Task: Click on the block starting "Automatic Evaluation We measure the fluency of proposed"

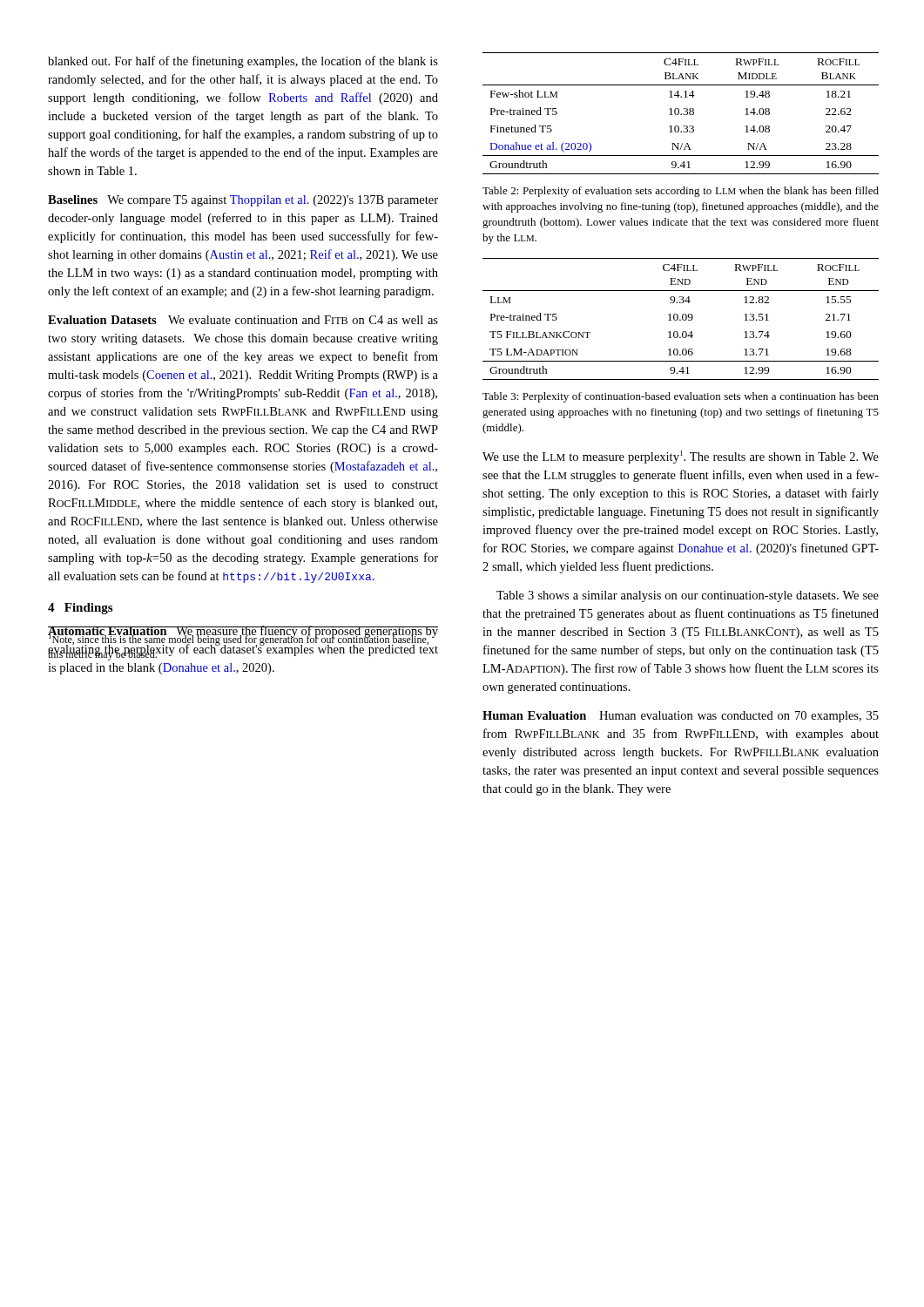Action: coord(243,649)
